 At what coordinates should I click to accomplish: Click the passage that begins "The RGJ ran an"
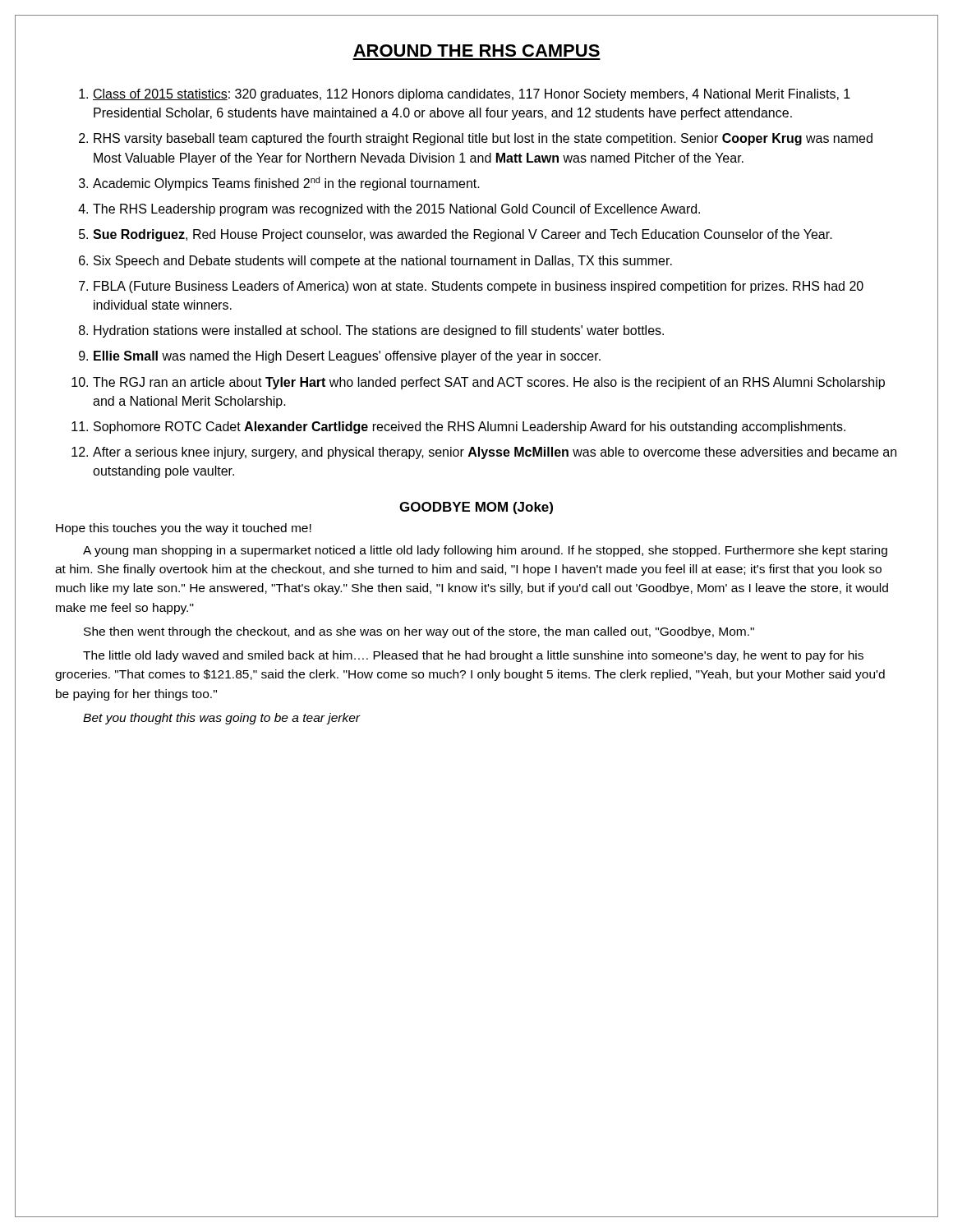point(489,392)
